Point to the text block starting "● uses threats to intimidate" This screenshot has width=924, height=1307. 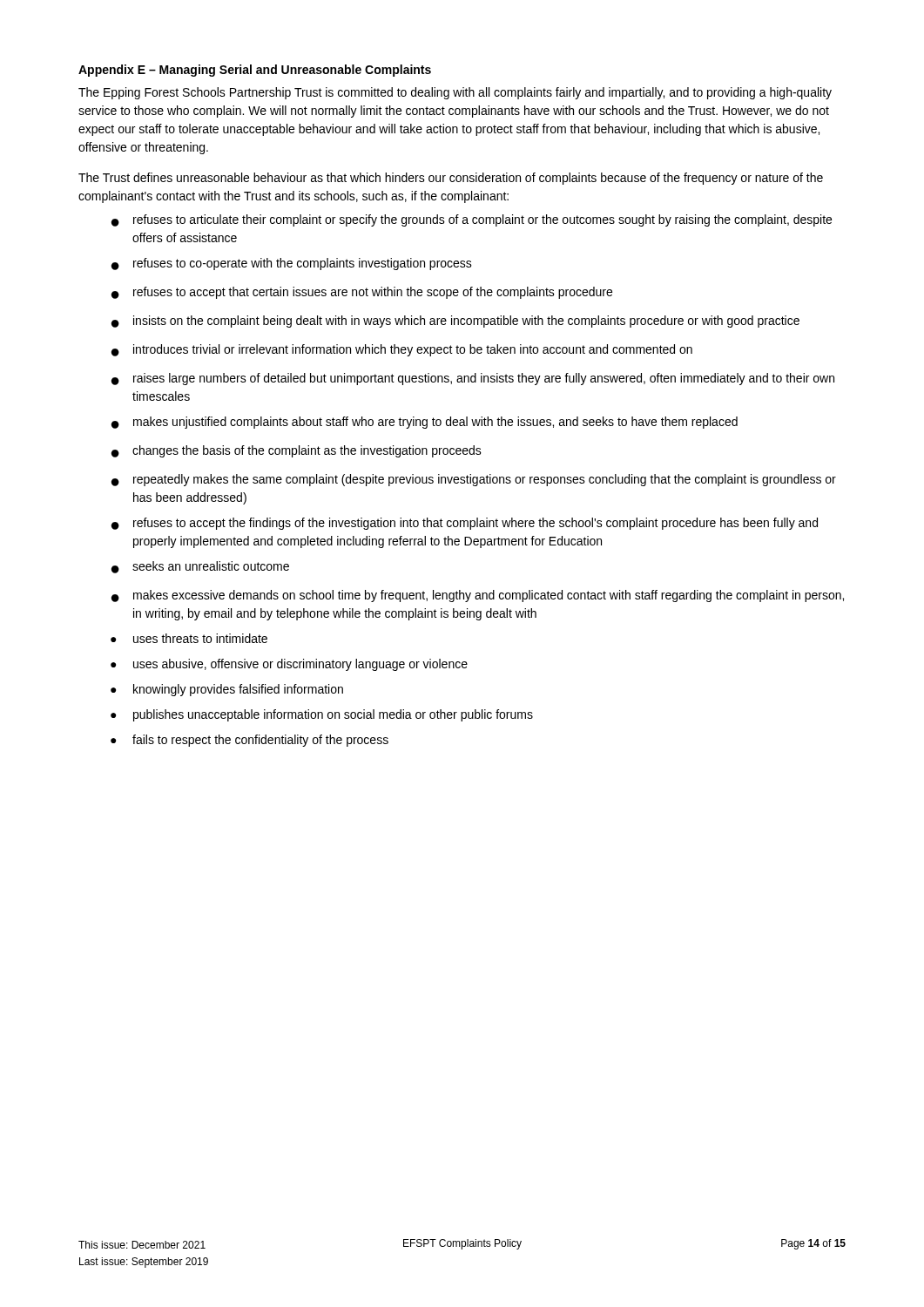[x=189, y=638]
